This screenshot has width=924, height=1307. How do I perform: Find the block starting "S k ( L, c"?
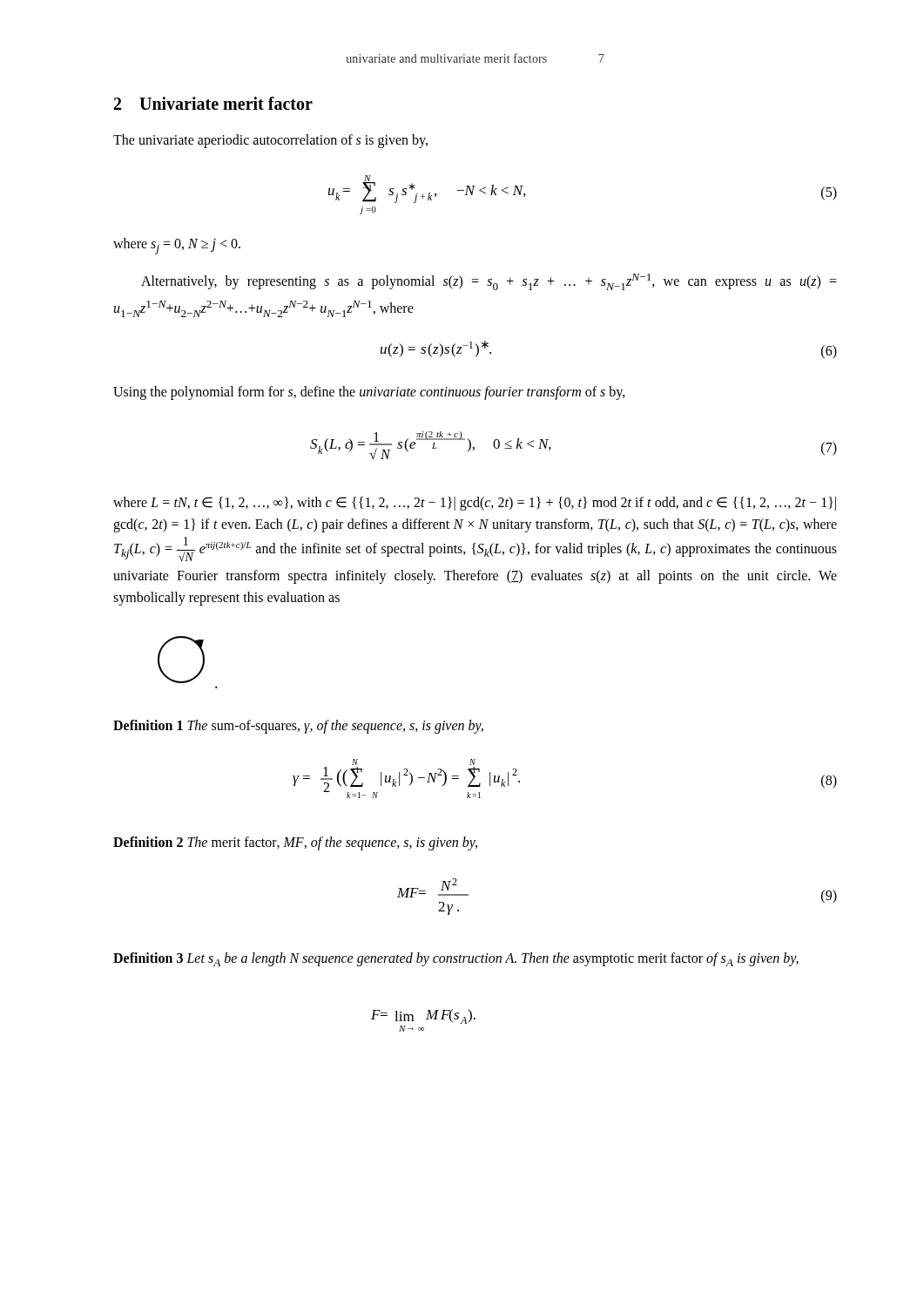click(475, 448)
